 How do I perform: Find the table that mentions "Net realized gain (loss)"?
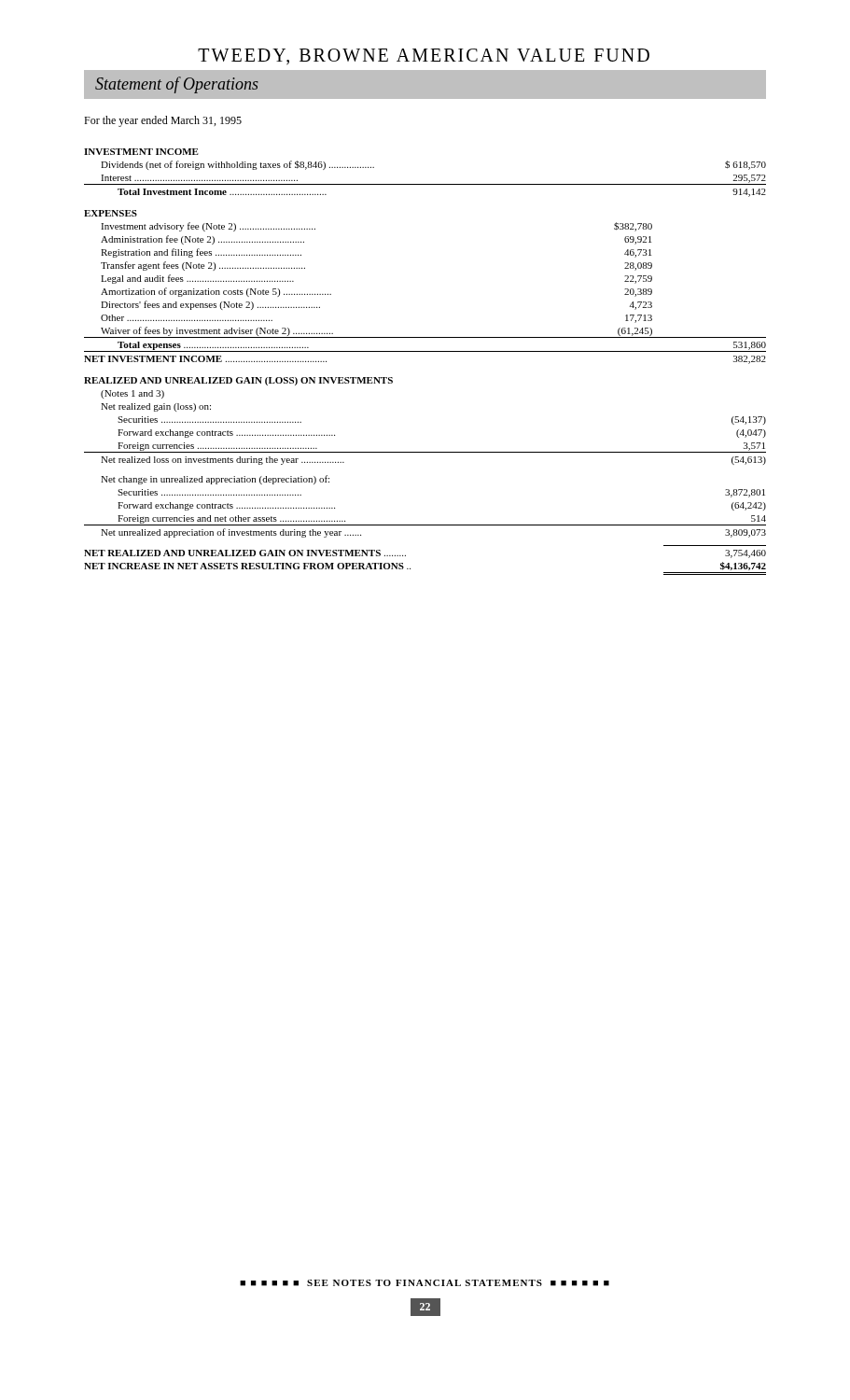(425, 360)
